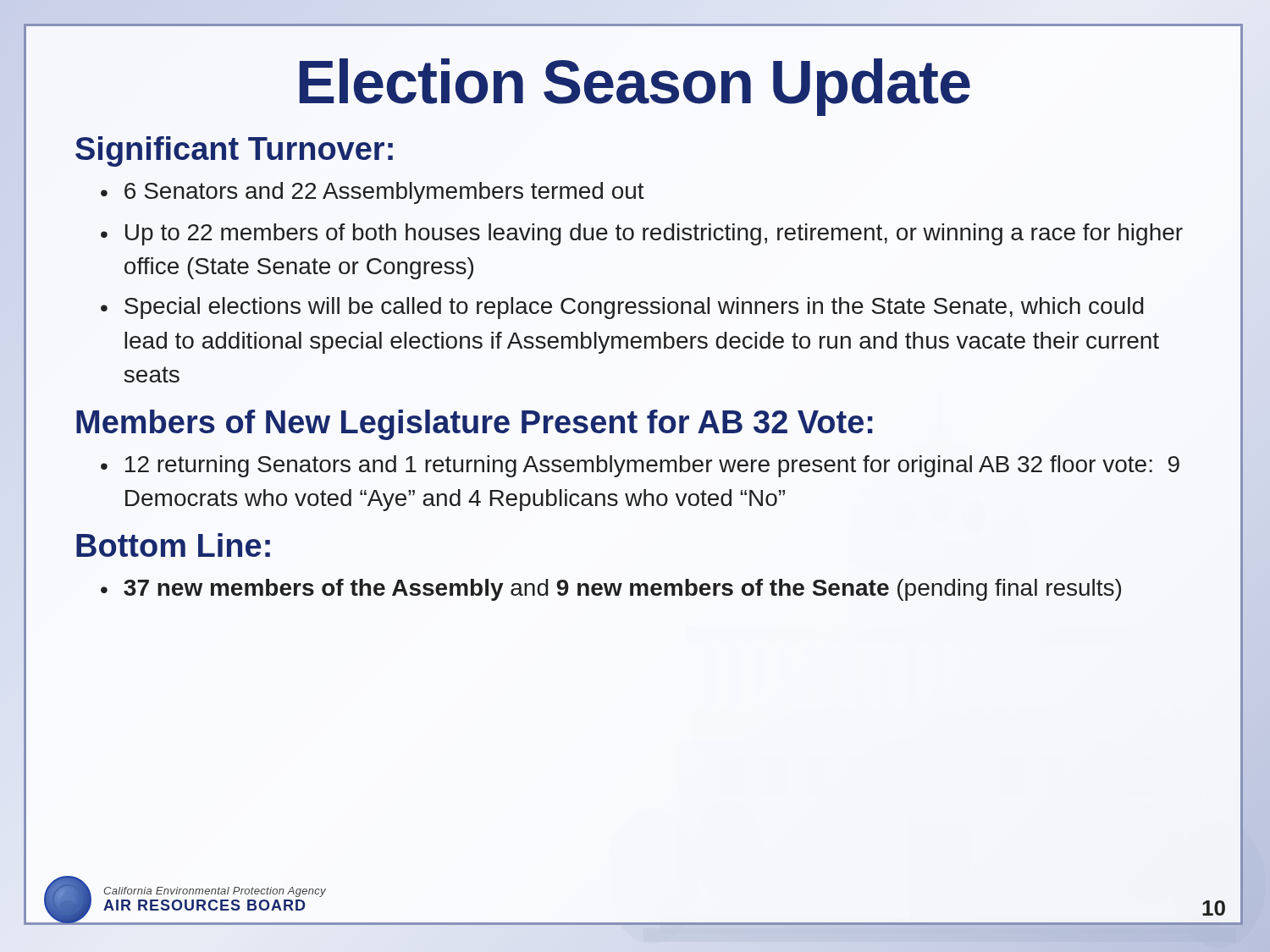Viewport: 1270px width, 952px height.
Task: Click on the list item containing "• 12 returning Senators and 1 returning Assemblymember"
Action: point(646,482)
